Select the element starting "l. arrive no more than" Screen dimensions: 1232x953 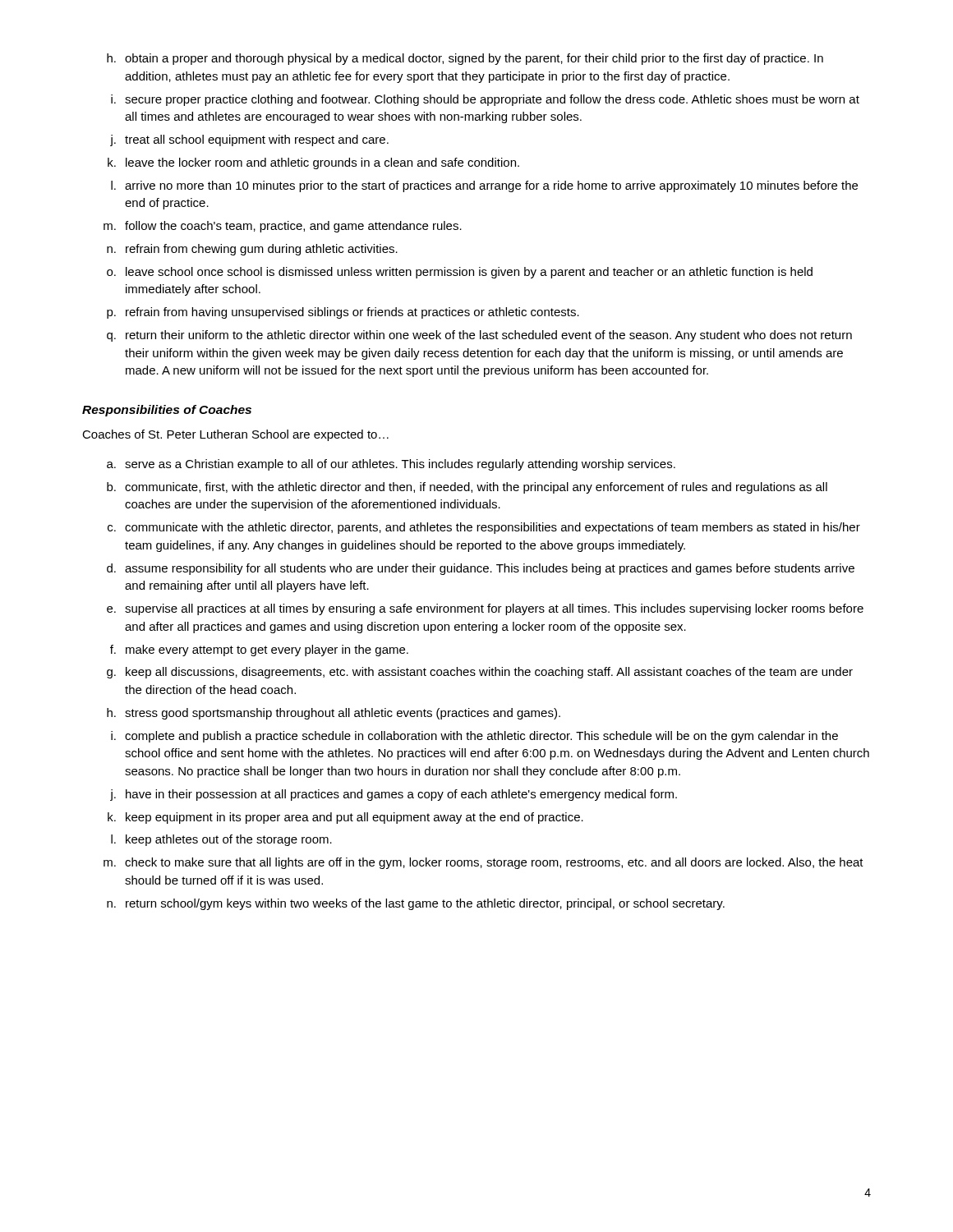pyautogui.click(x=476, y=194)
